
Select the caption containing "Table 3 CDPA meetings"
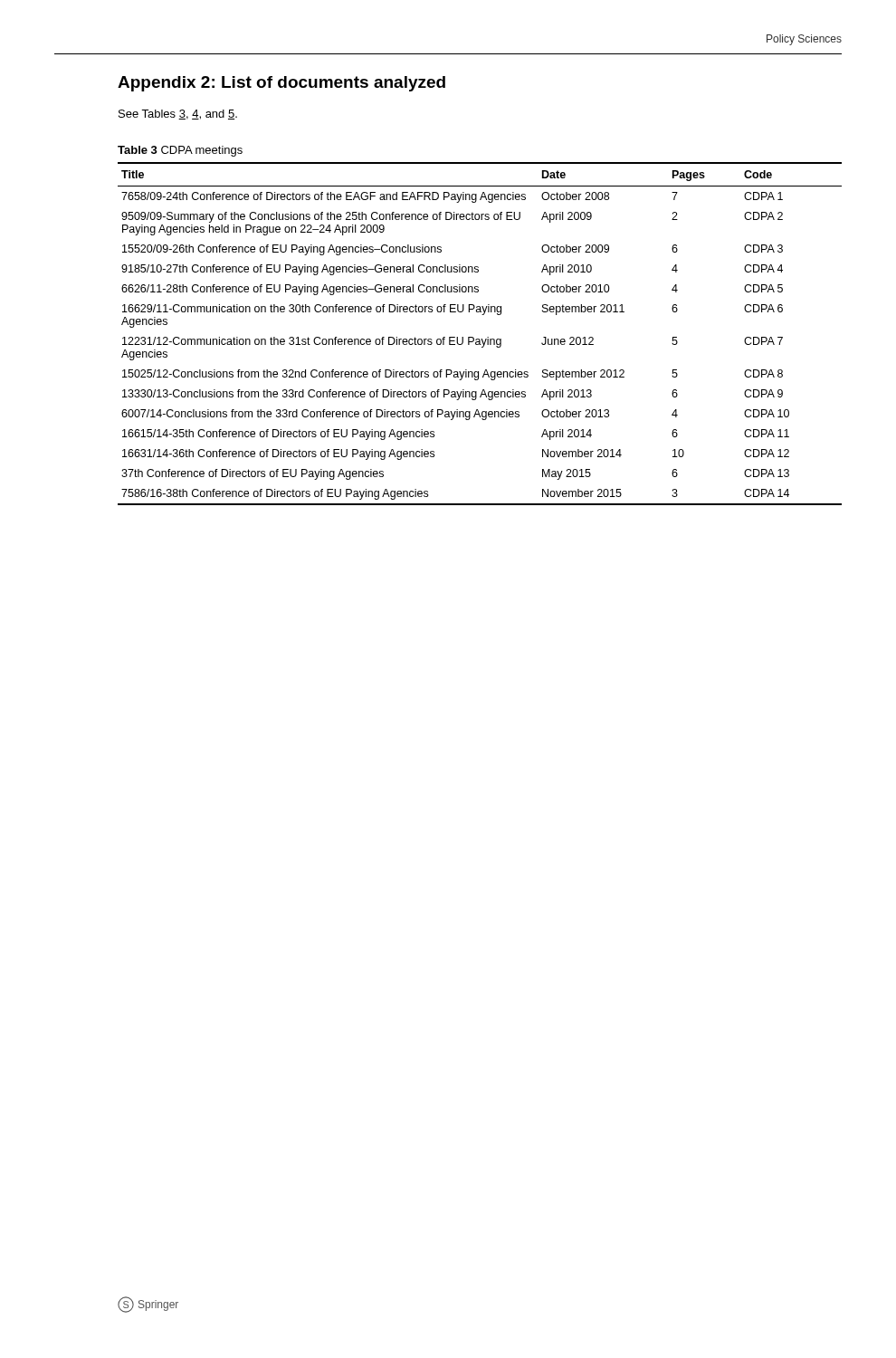tap(180, 150)
